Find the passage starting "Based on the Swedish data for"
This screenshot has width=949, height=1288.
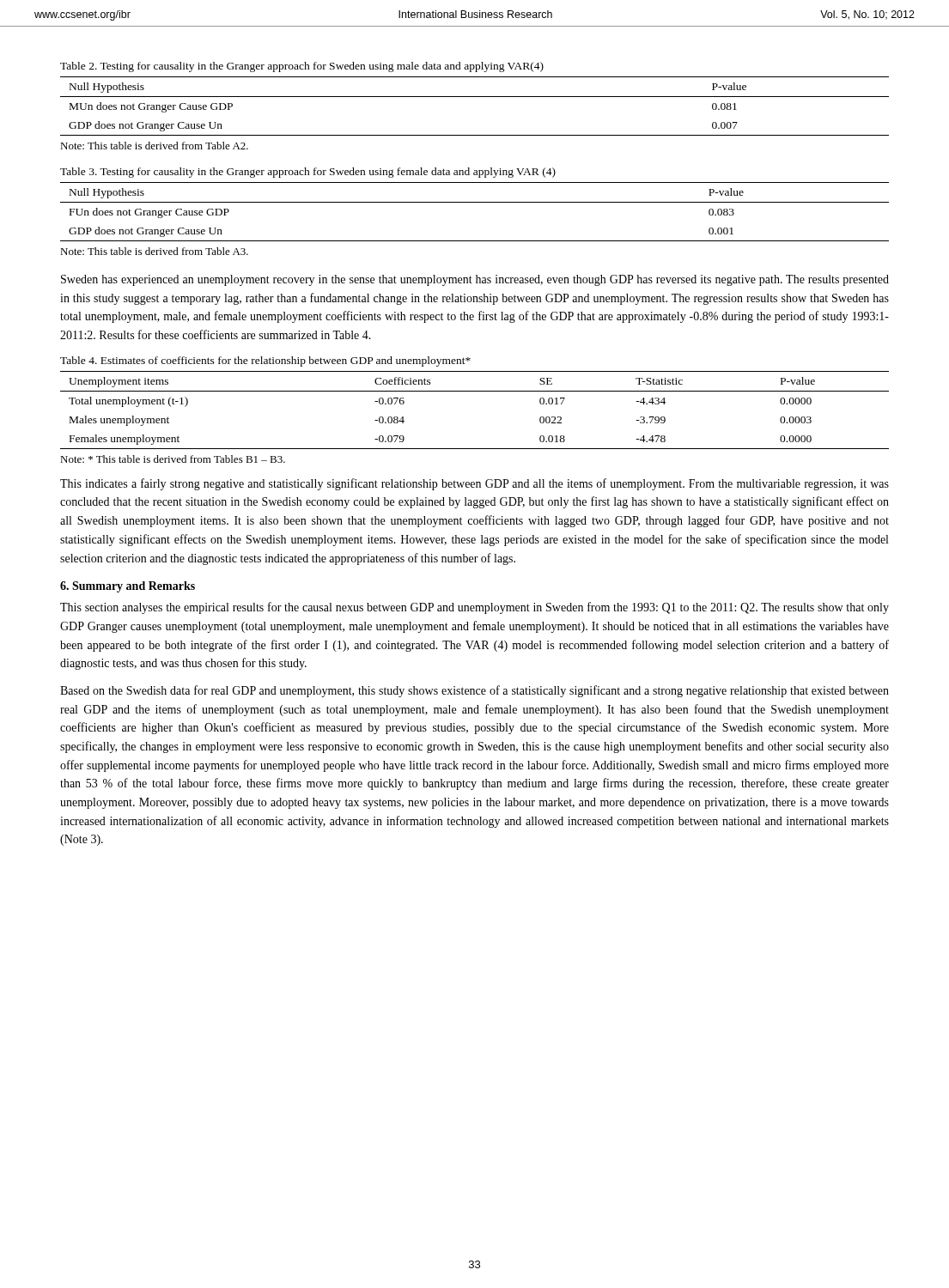click(474, 765)
